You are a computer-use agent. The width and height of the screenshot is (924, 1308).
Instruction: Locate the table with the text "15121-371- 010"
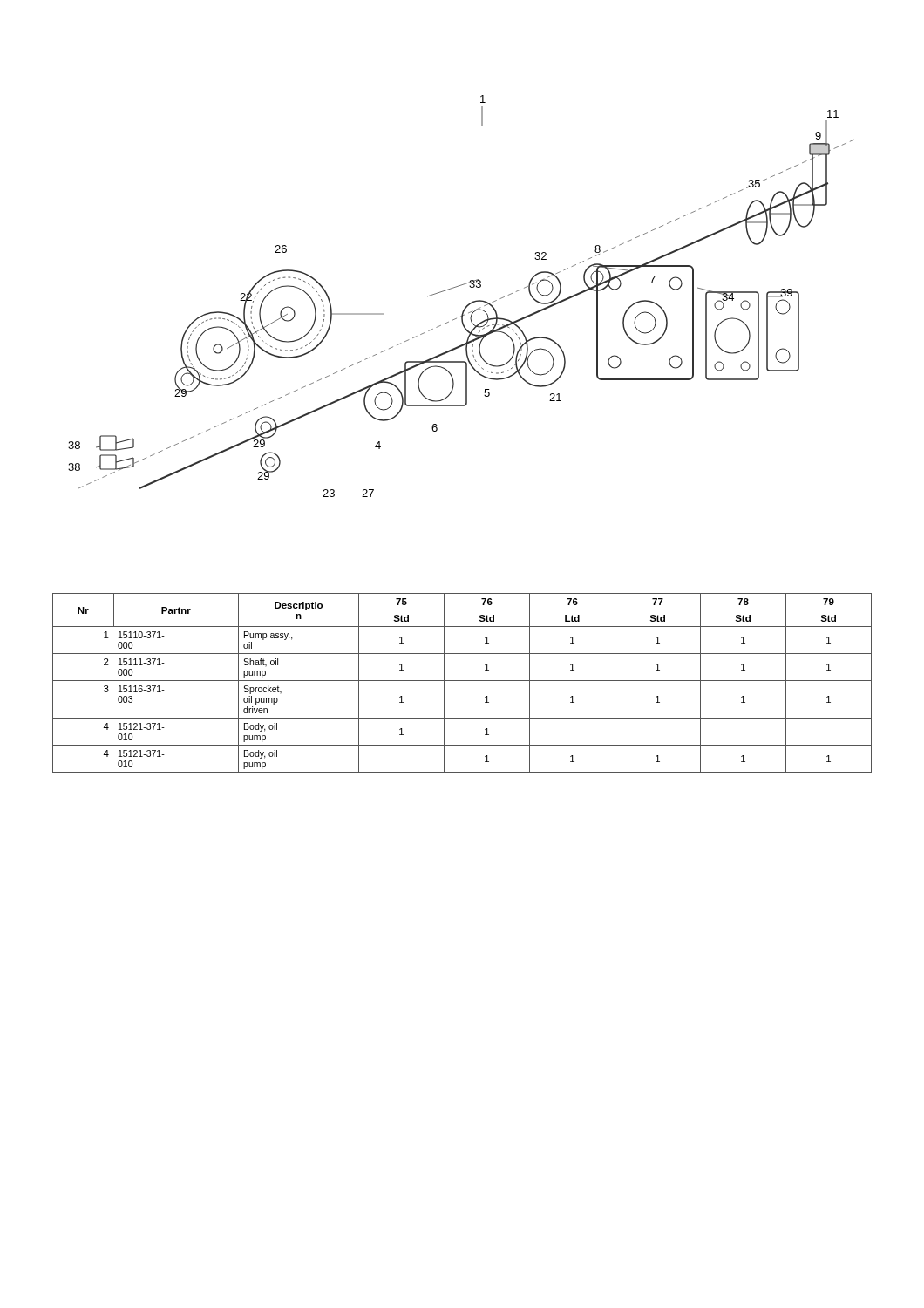point(462,683)
